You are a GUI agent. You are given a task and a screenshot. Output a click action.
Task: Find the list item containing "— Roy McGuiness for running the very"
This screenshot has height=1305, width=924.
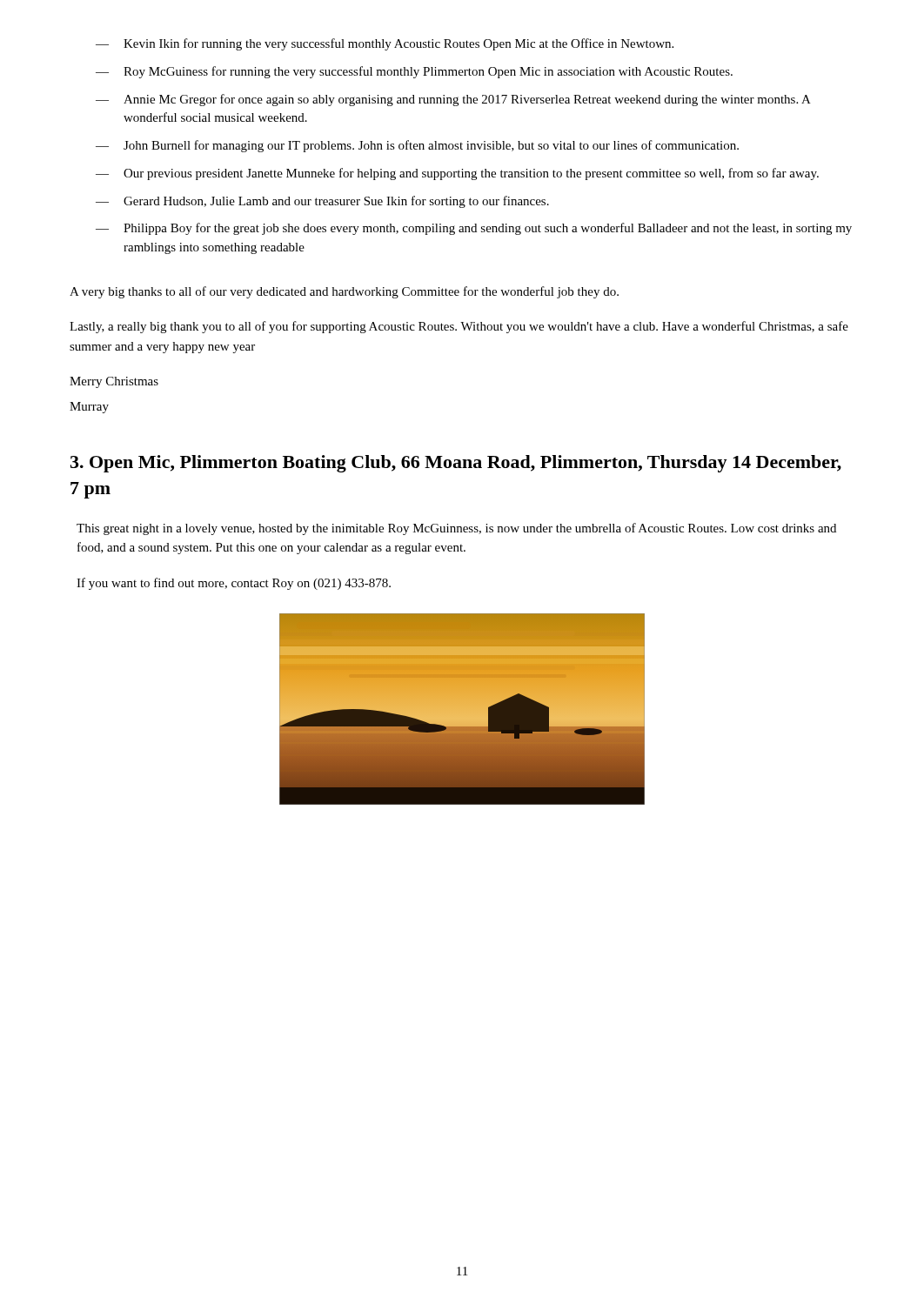(414, 72)
